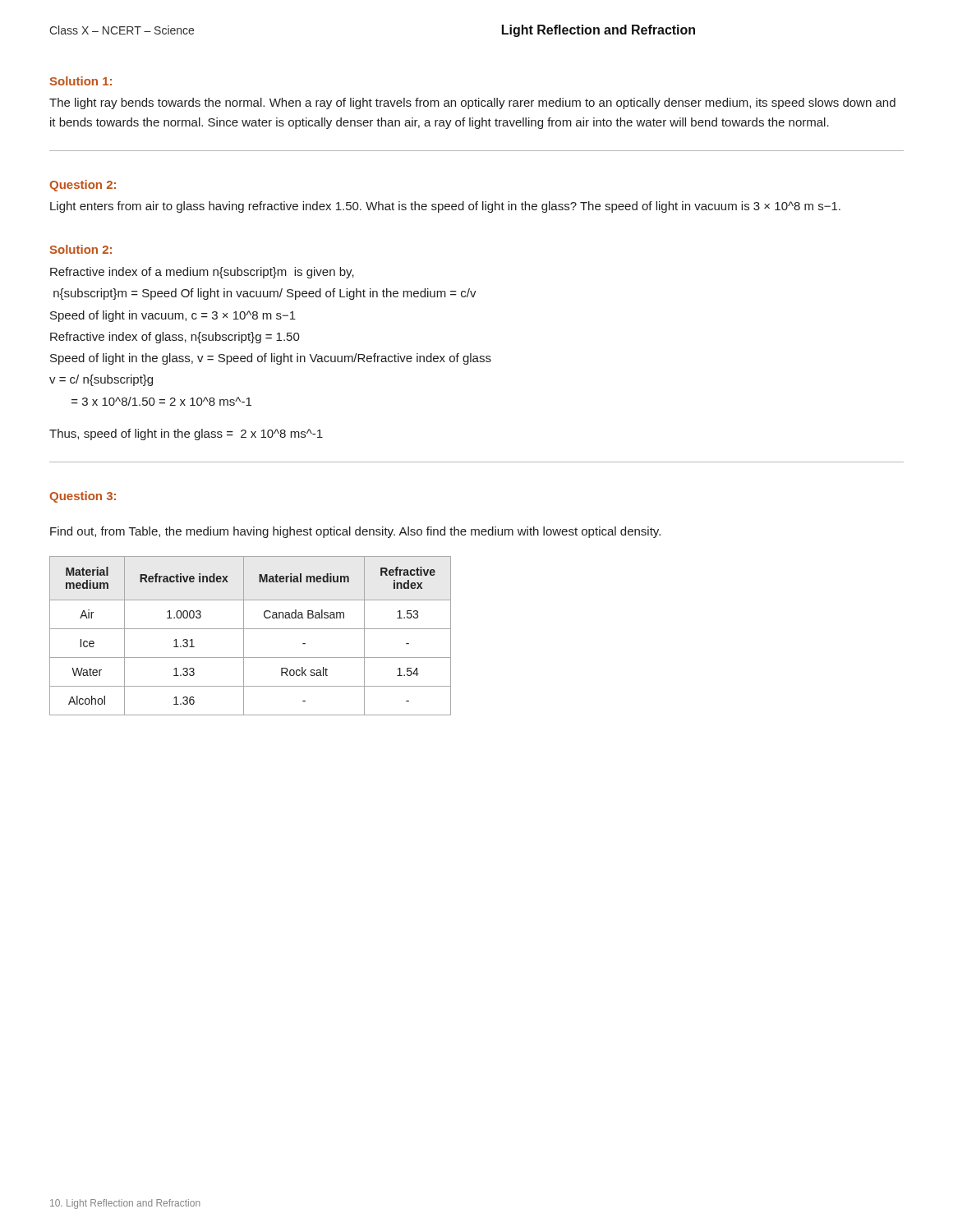953x1232 pixels.
Task: Find the text block starting "The light ray bends towards the normal."
Action: tap(473, 112)
